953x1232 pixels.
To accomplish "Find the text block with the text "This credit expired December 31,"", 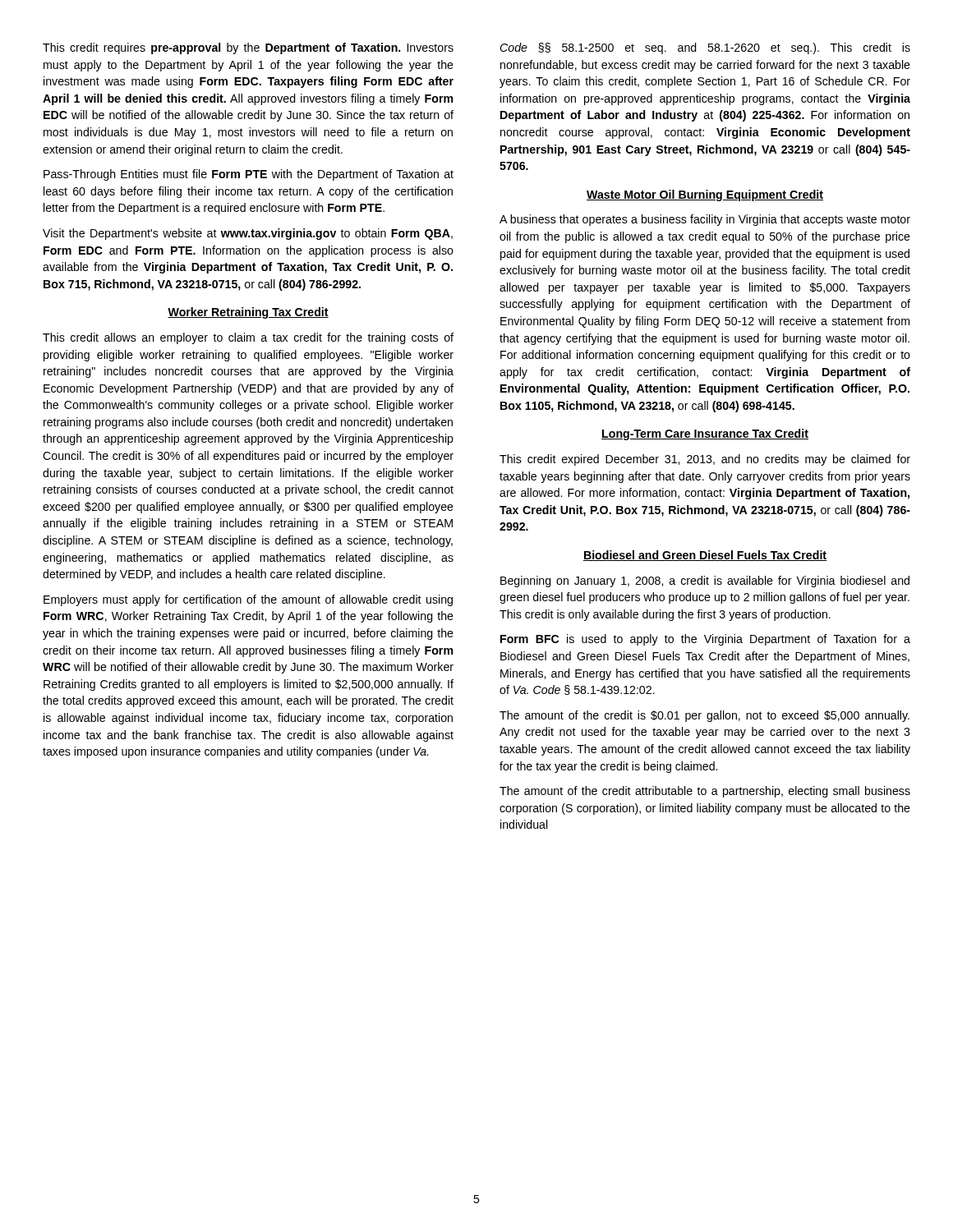I will [x=705, y=493].
